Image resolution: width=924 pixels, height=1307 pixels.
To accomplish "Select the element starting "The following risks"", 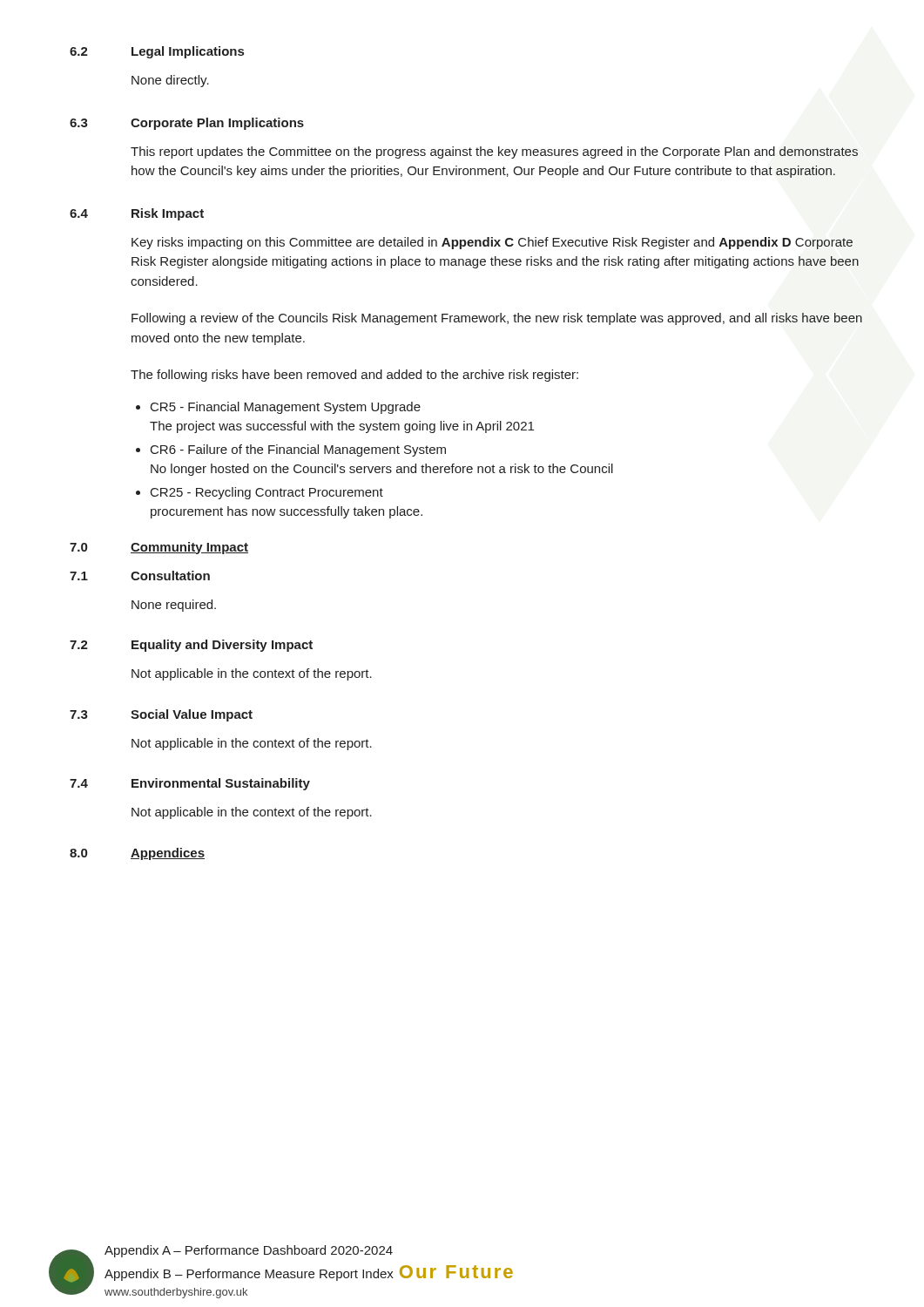I will click(x=325, y=379).
